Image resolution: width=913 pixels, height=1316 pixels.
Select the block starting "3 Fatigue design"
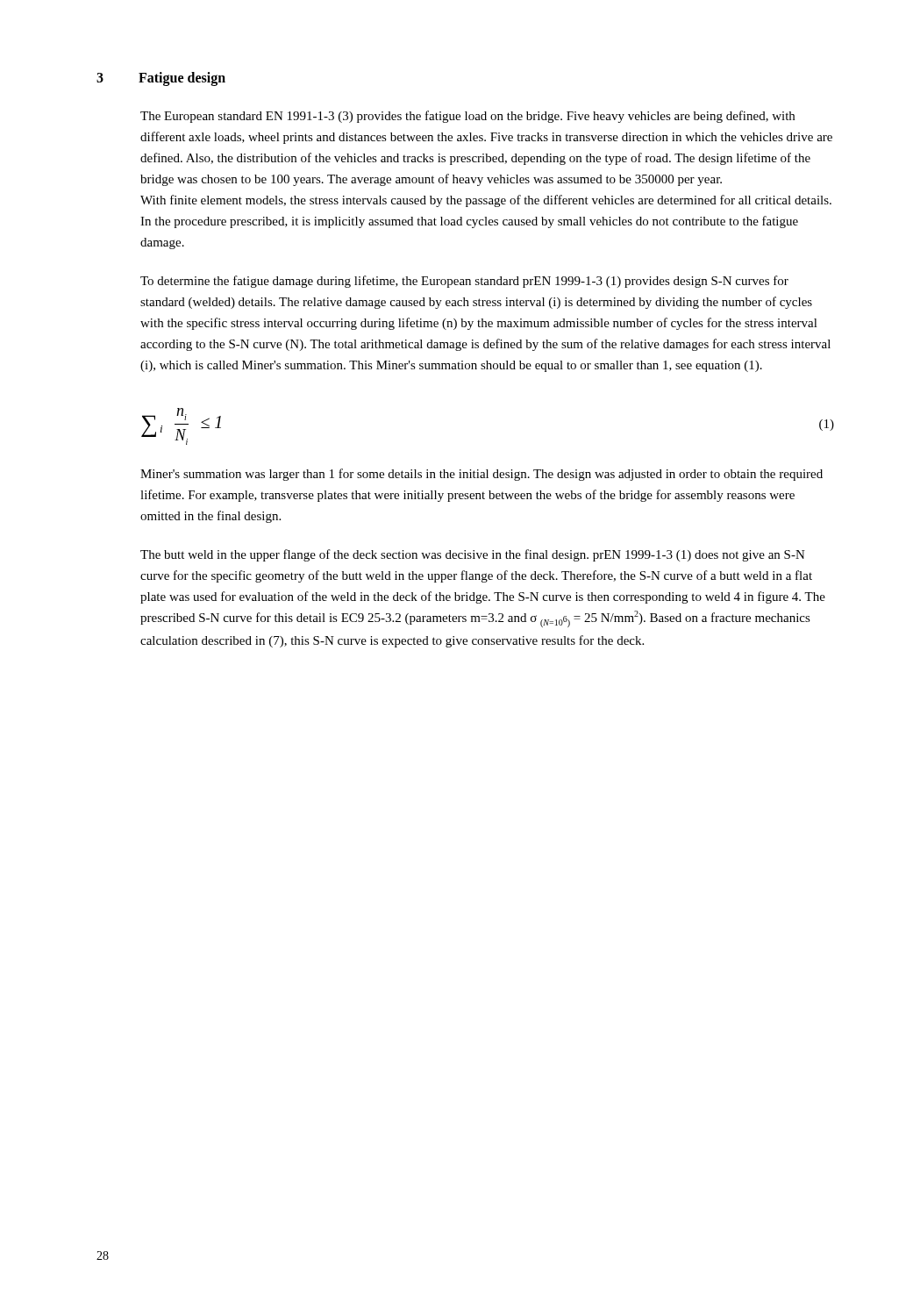(161, 78)
